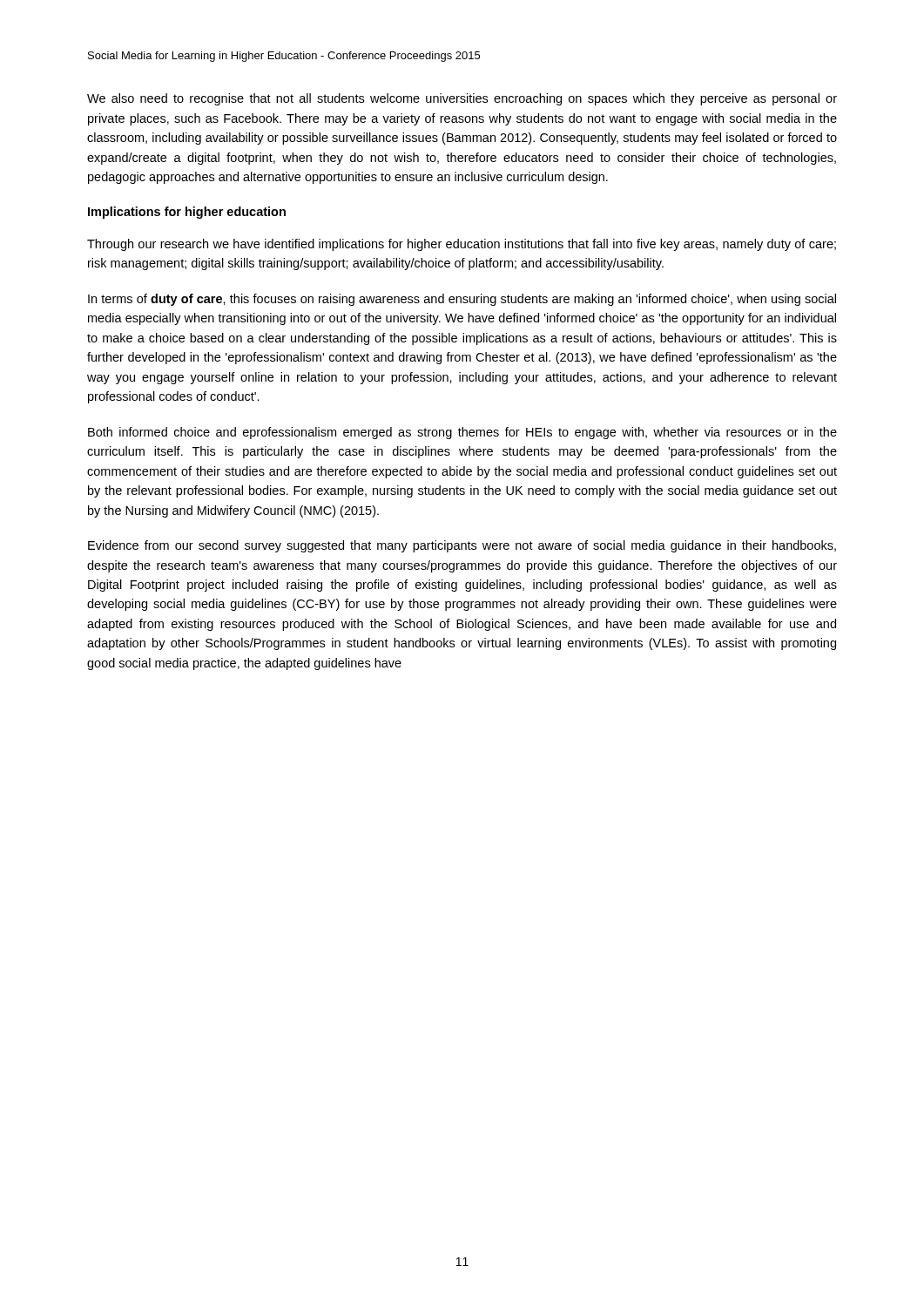Viewport: 924px width, 1307px height.
Task: Click the passage that begins "We also need to recognise"
Action: [462, 138]
